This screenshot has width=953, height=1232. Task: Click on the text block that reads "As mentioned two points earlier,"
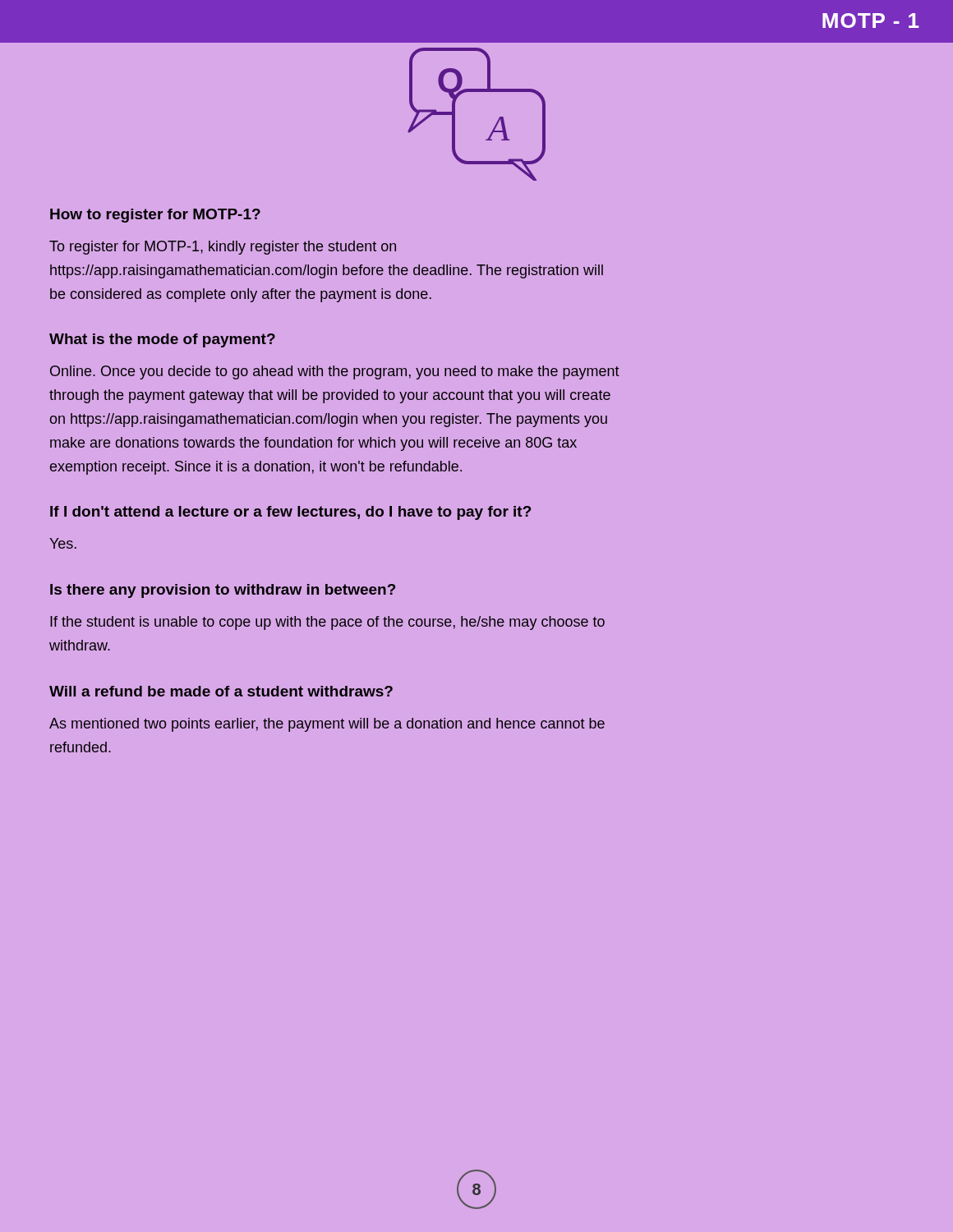327,735
